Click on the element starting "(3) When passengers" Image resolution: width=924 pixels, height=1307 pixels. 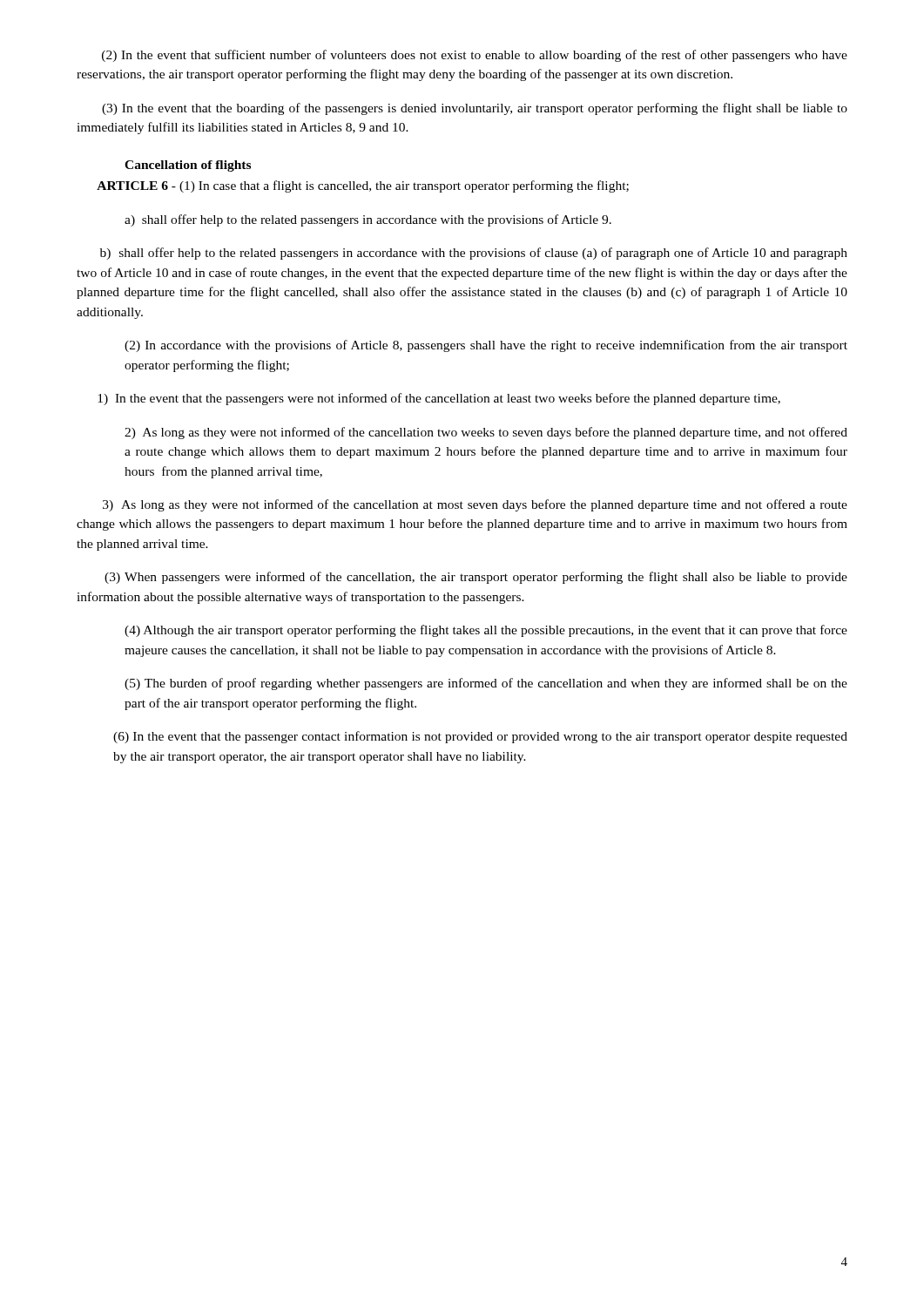(462, 587)
